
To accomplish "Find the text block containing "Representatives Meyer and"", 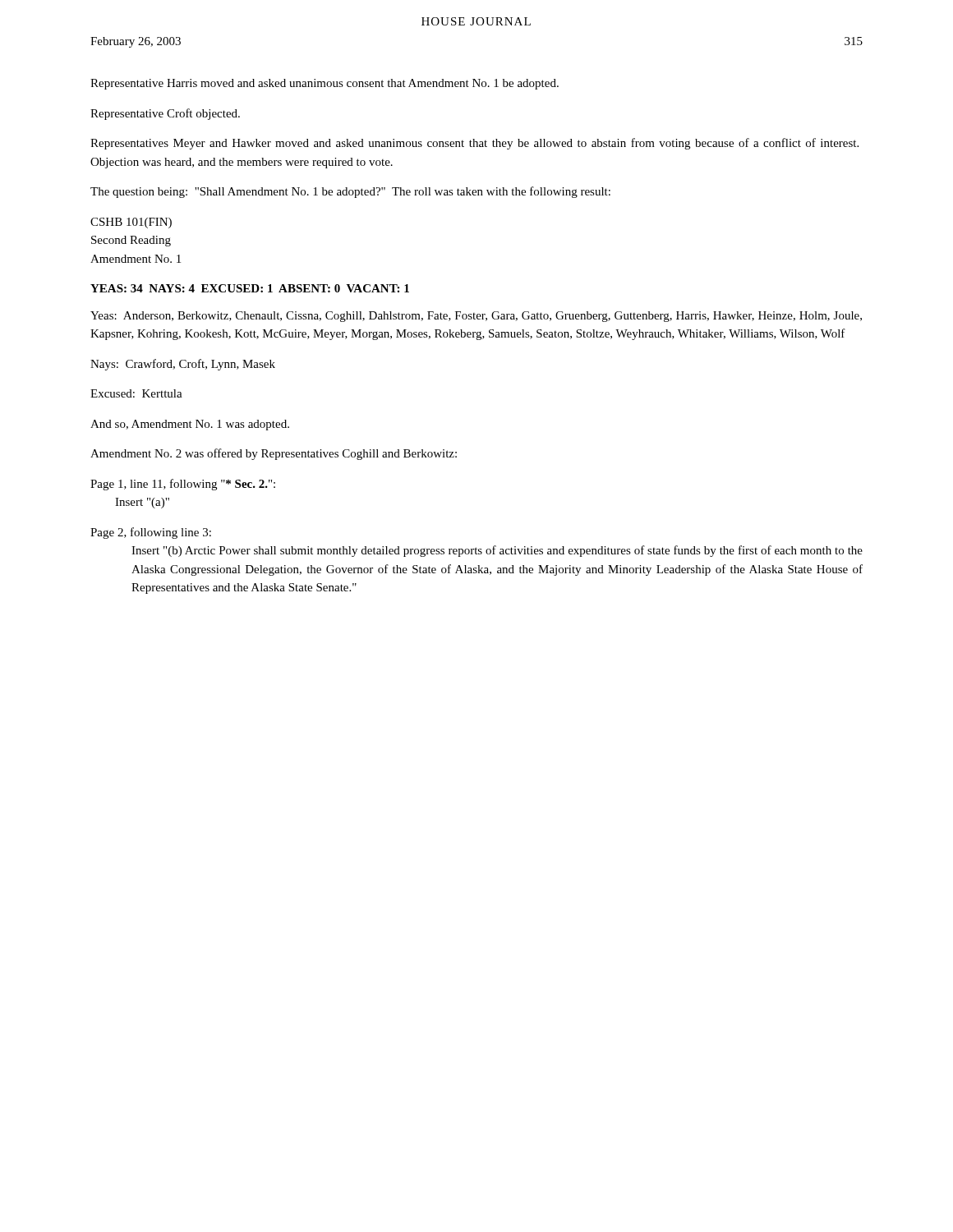I will coord(476,152).
